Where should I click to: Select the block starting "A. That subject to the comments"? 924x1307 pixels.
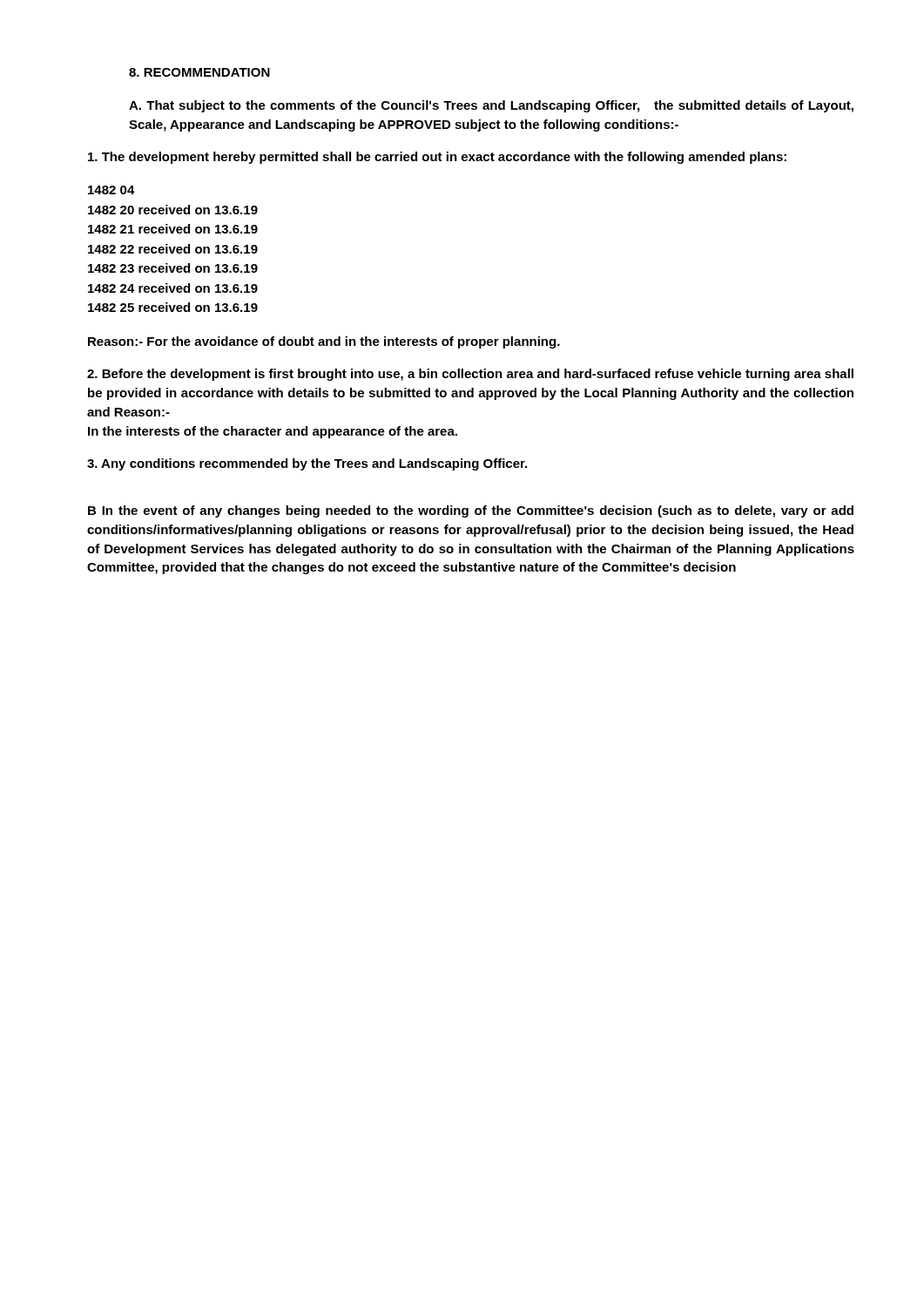click(x=492, y=114)
